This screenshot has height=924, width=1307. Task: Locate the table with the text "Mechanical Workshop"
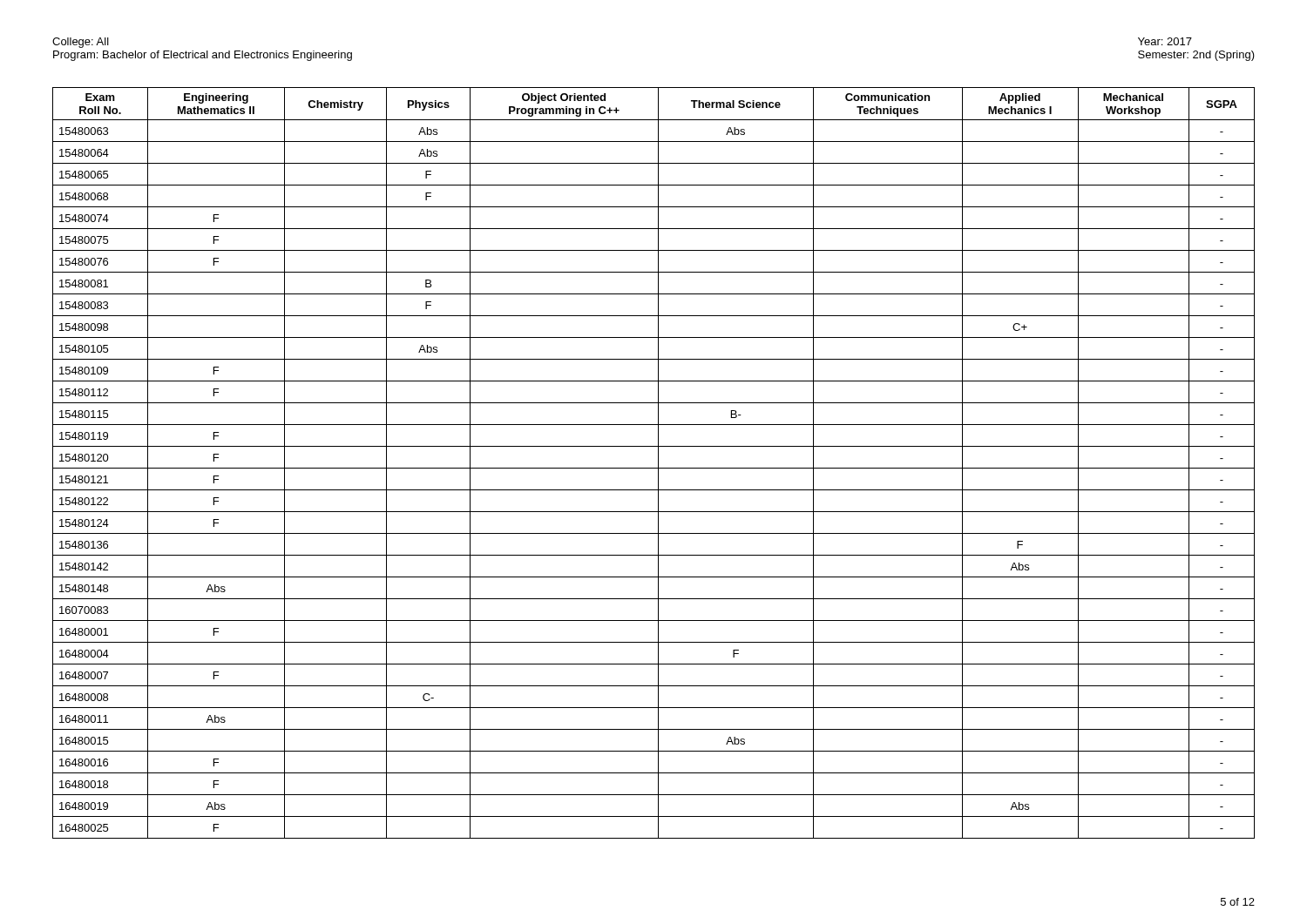(654, 463)
